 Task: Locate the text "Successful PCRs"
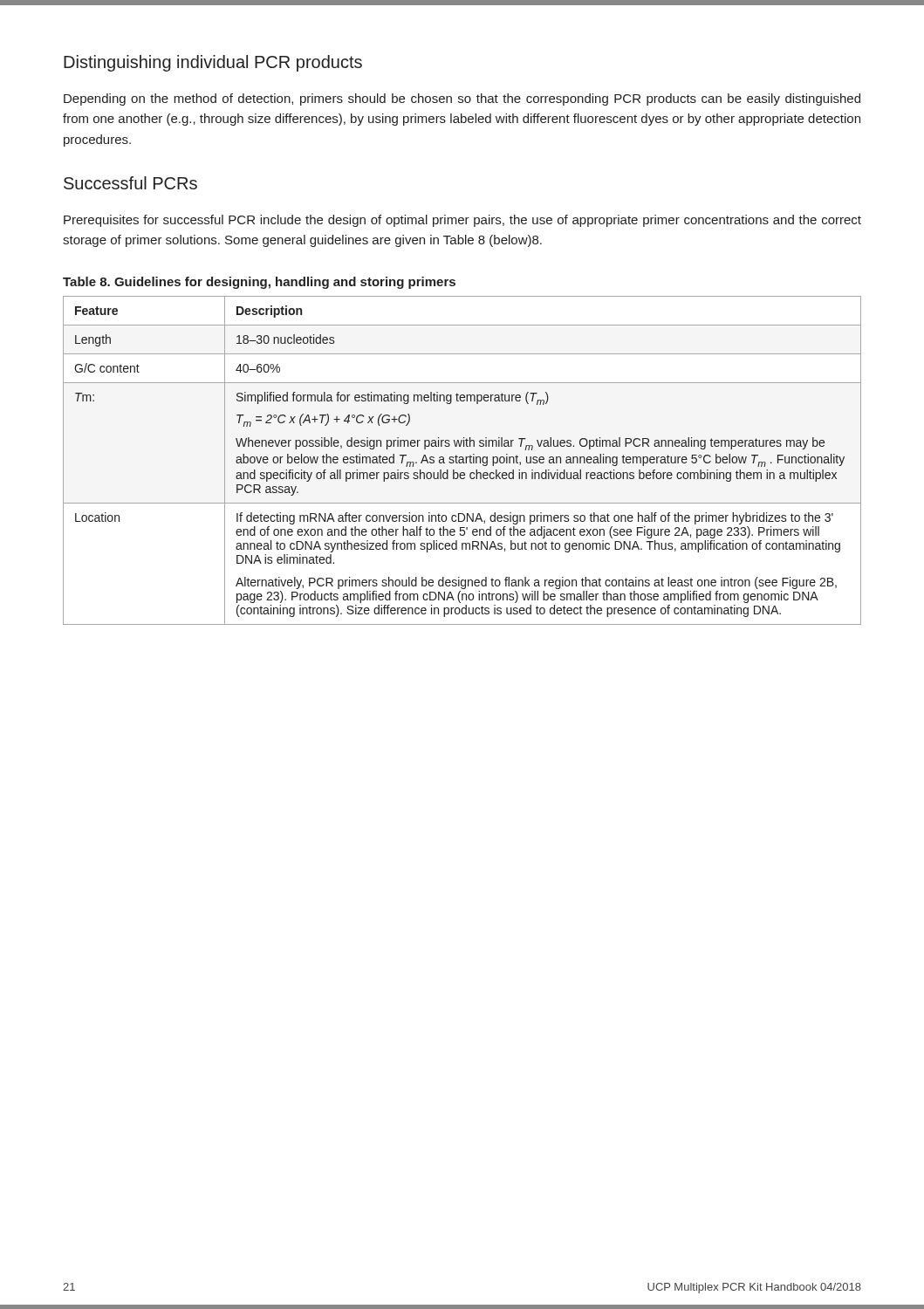tap(130, 183)
